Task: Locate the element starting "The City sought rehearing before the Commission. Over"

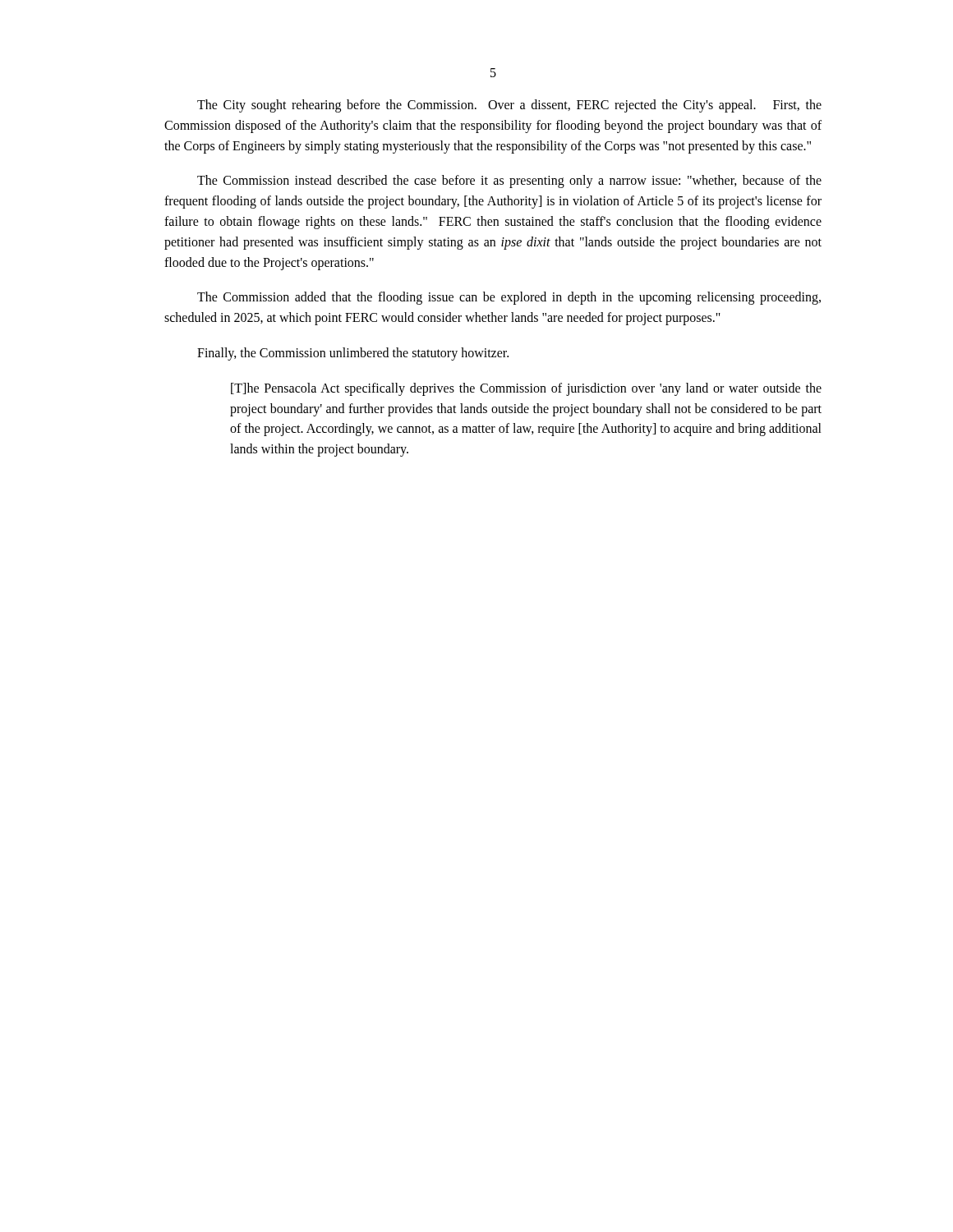Action: [x=493, y=125]
